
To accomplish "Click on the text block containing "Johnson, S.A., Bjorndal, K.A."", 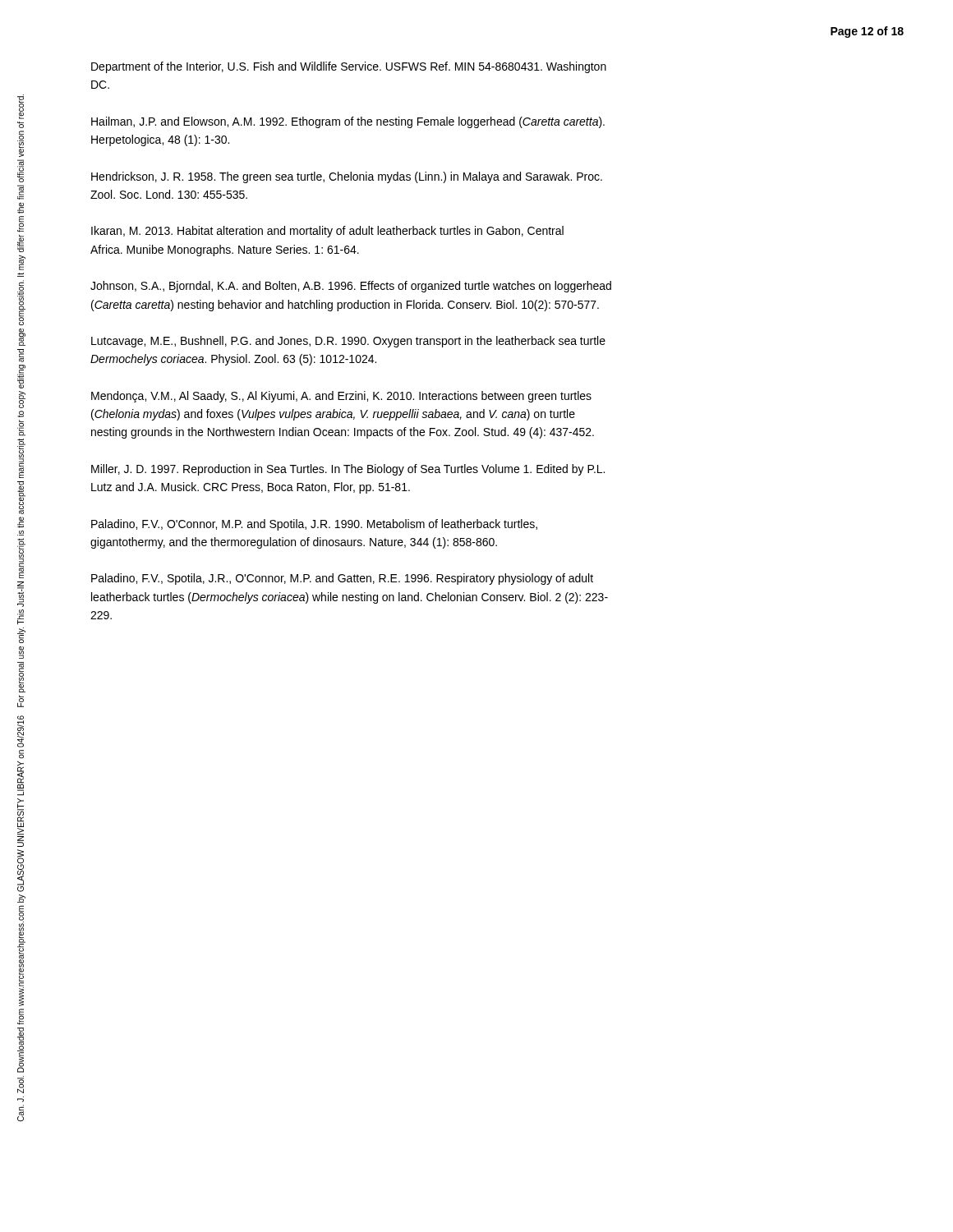I will [497, 295].
